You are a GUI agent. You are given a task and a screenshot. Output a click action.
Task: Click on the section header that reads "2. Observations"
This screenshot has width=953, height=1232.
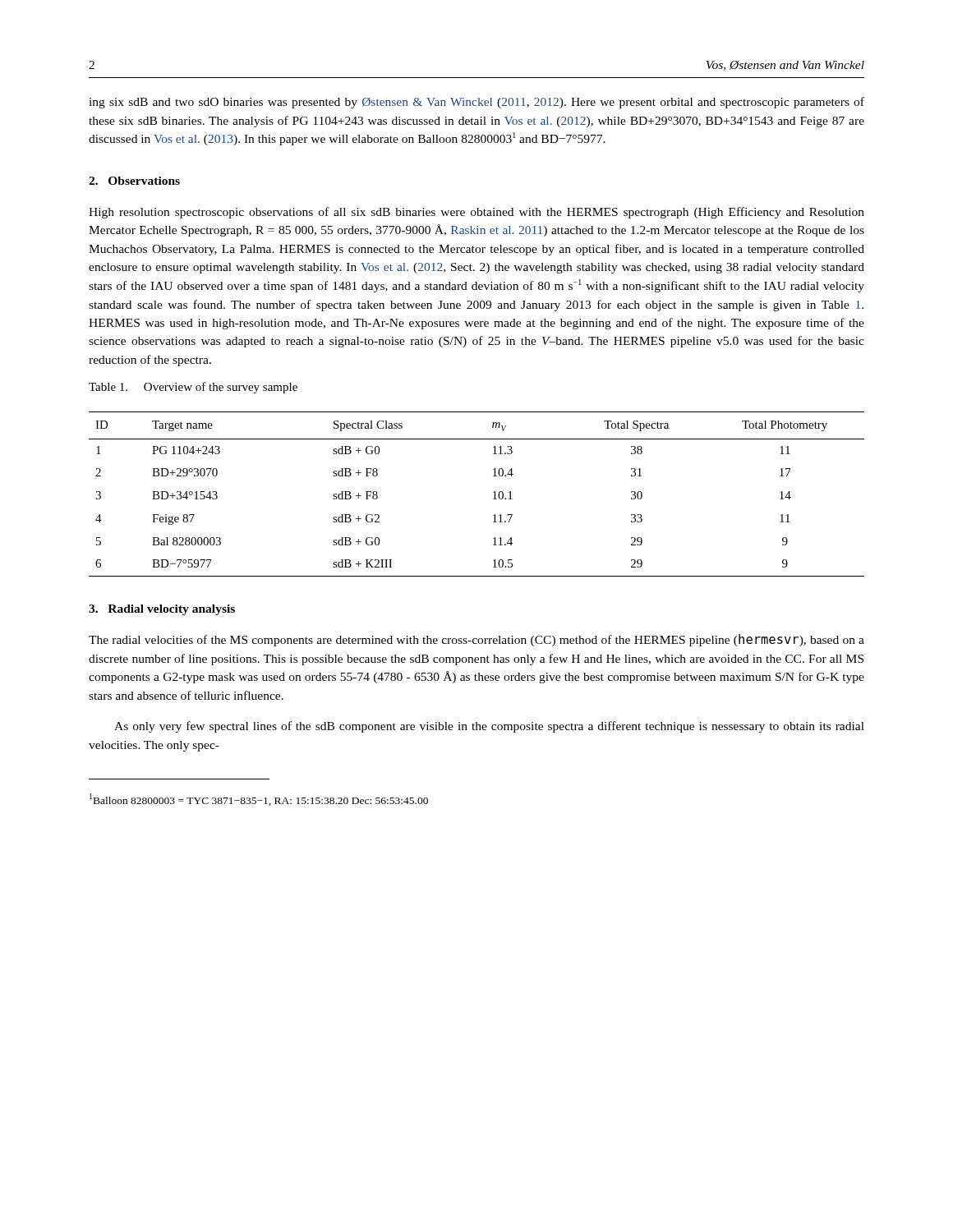[x=134, y=181]
